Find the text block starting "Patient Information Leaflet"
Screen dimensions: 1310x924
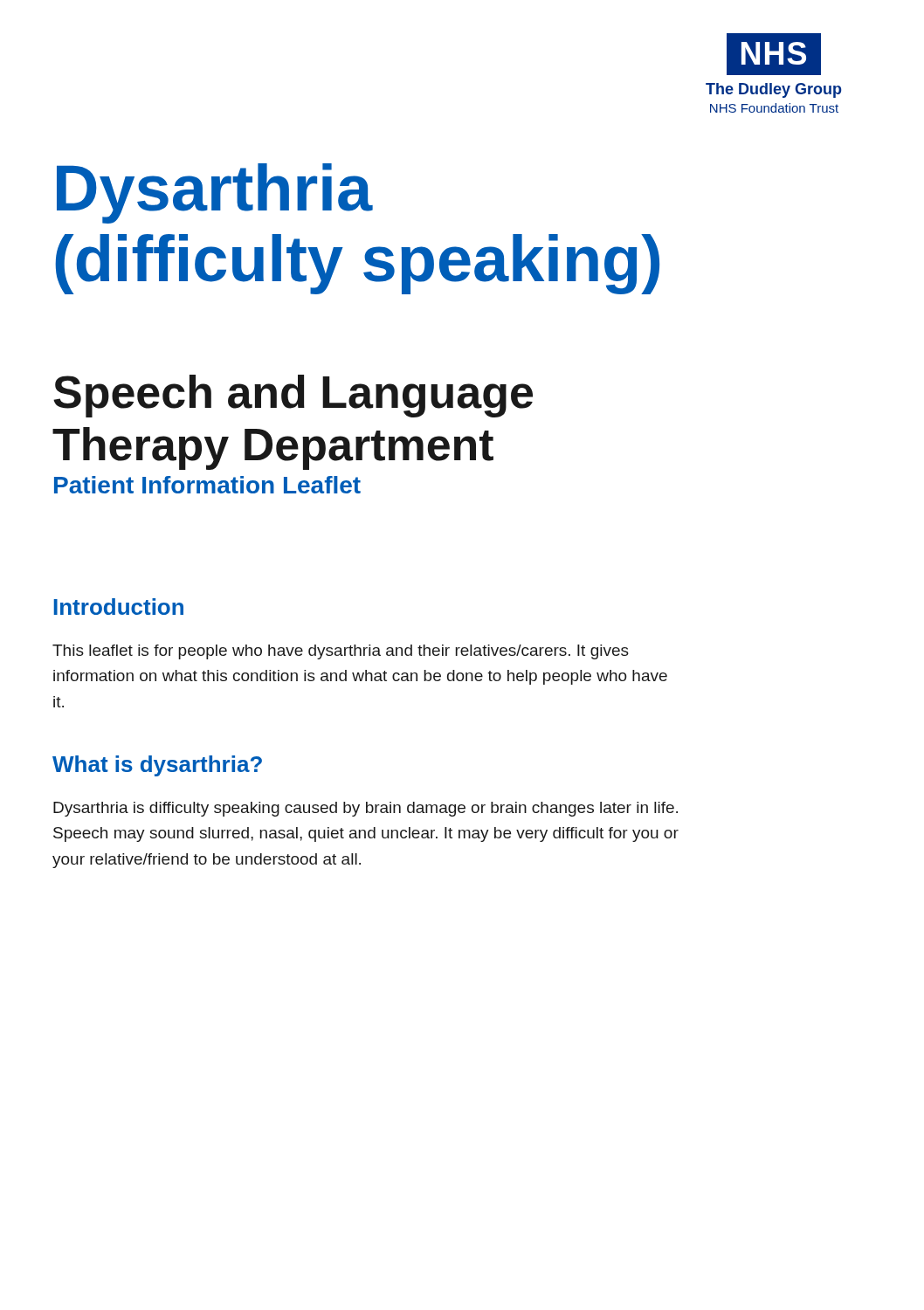click(x=207, y=485)
